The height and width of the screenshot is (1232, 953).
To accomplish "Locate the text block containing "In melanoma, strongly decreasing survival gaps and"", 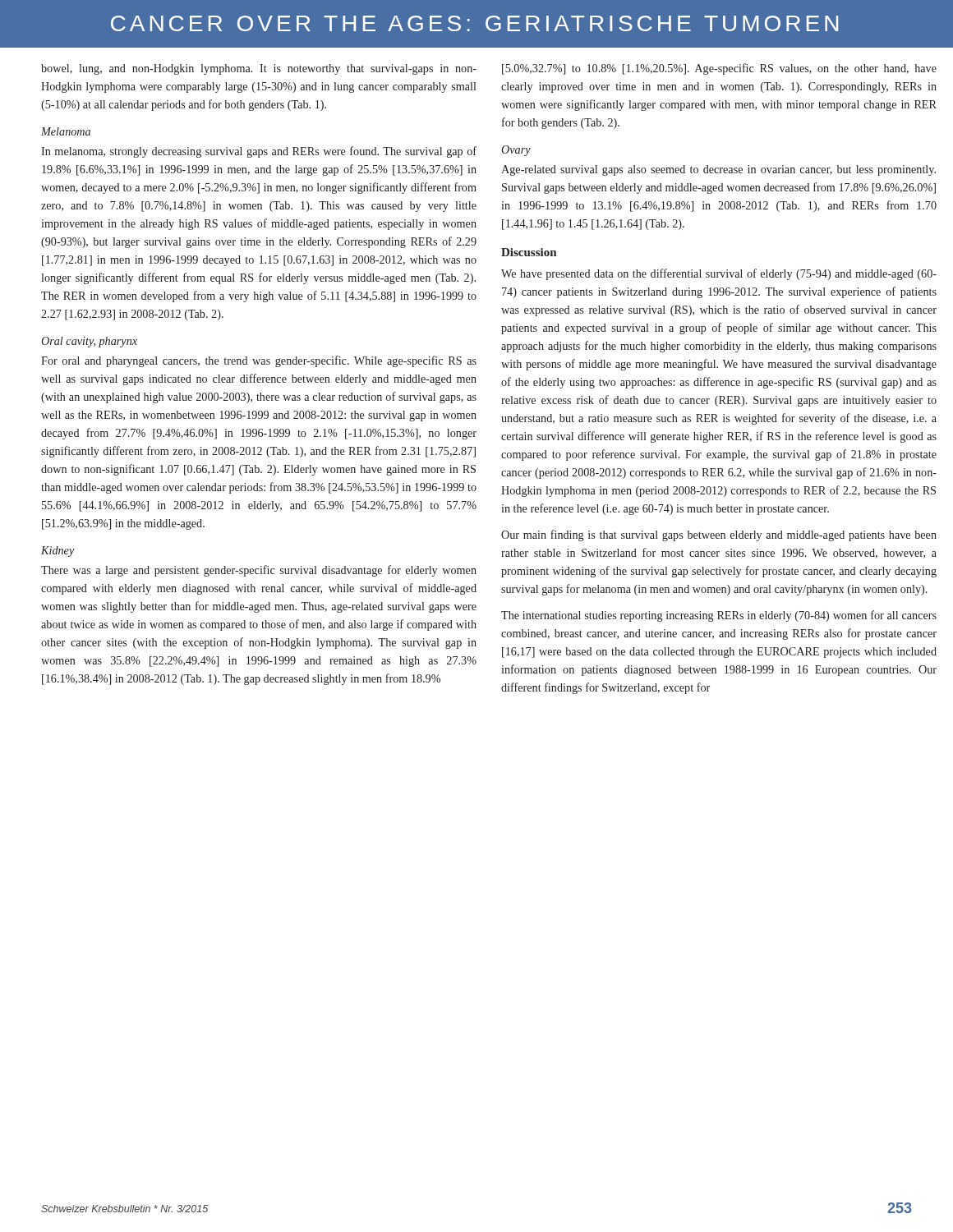I will pyautogui.click(x=259, y=232).
